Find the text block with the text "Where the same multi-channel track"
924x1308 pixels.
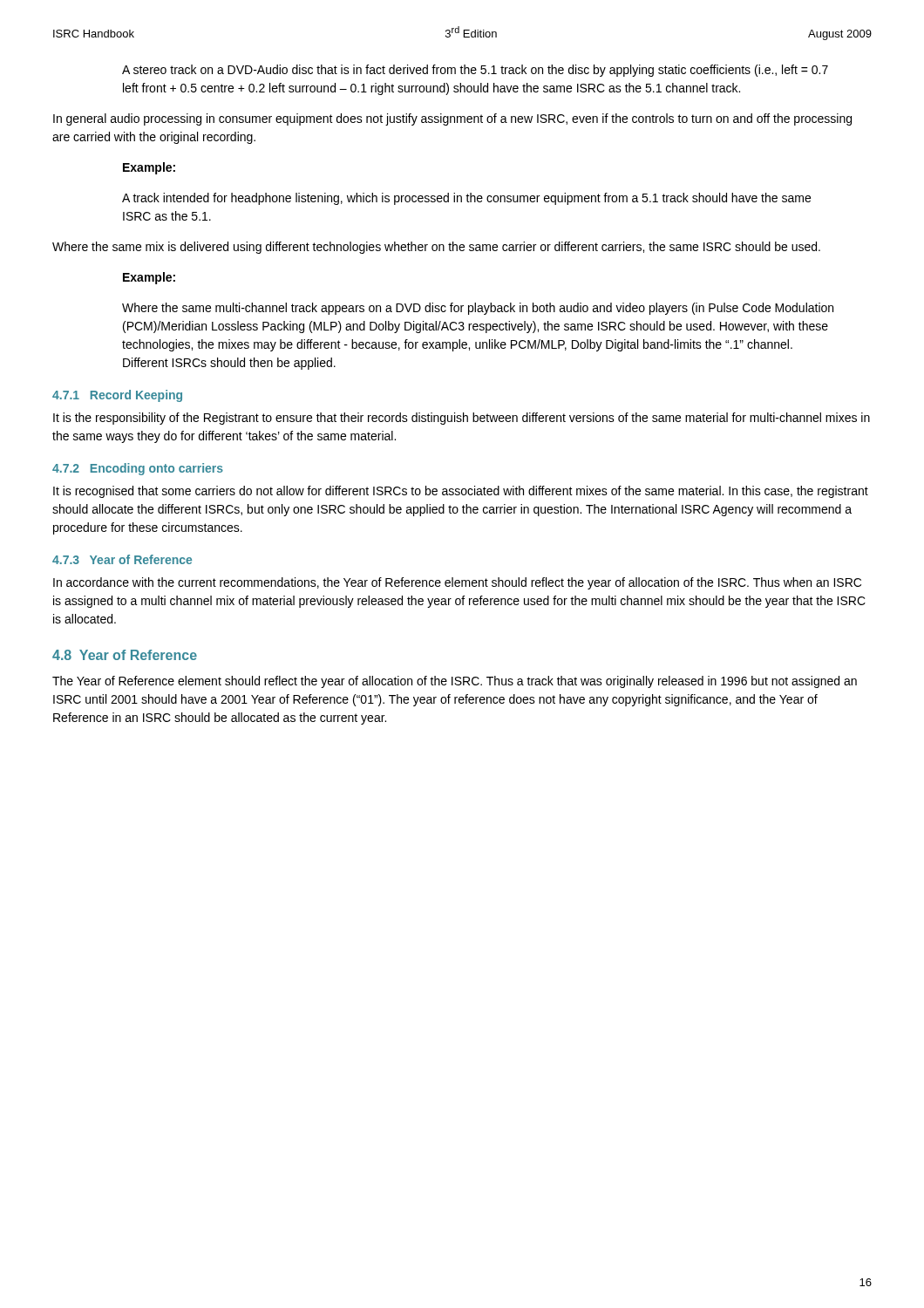479,336
